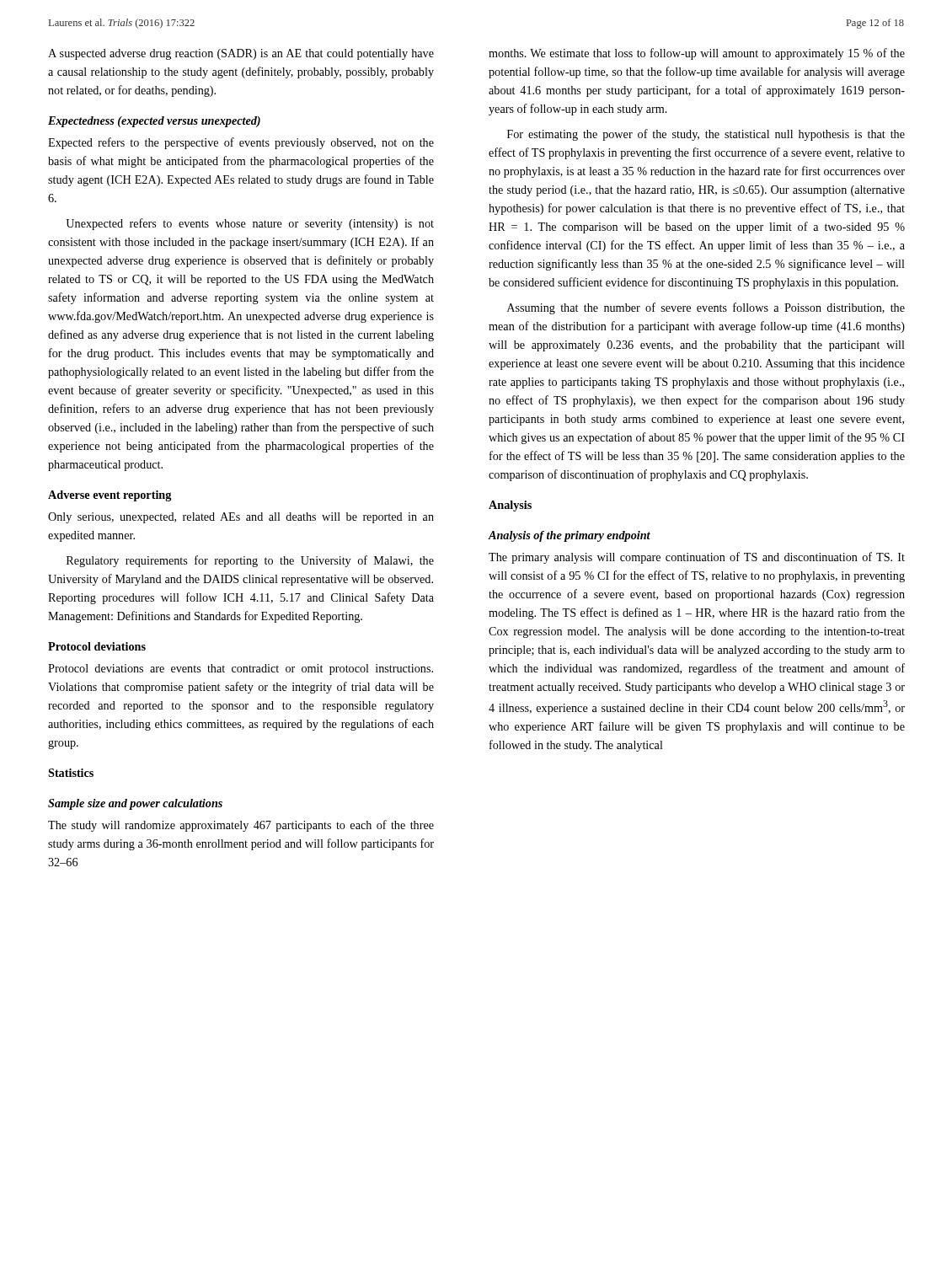This screenshot has width=952, height=1264.
Task: Find the text block starting "The primary analysis will"
Action: 697,651
